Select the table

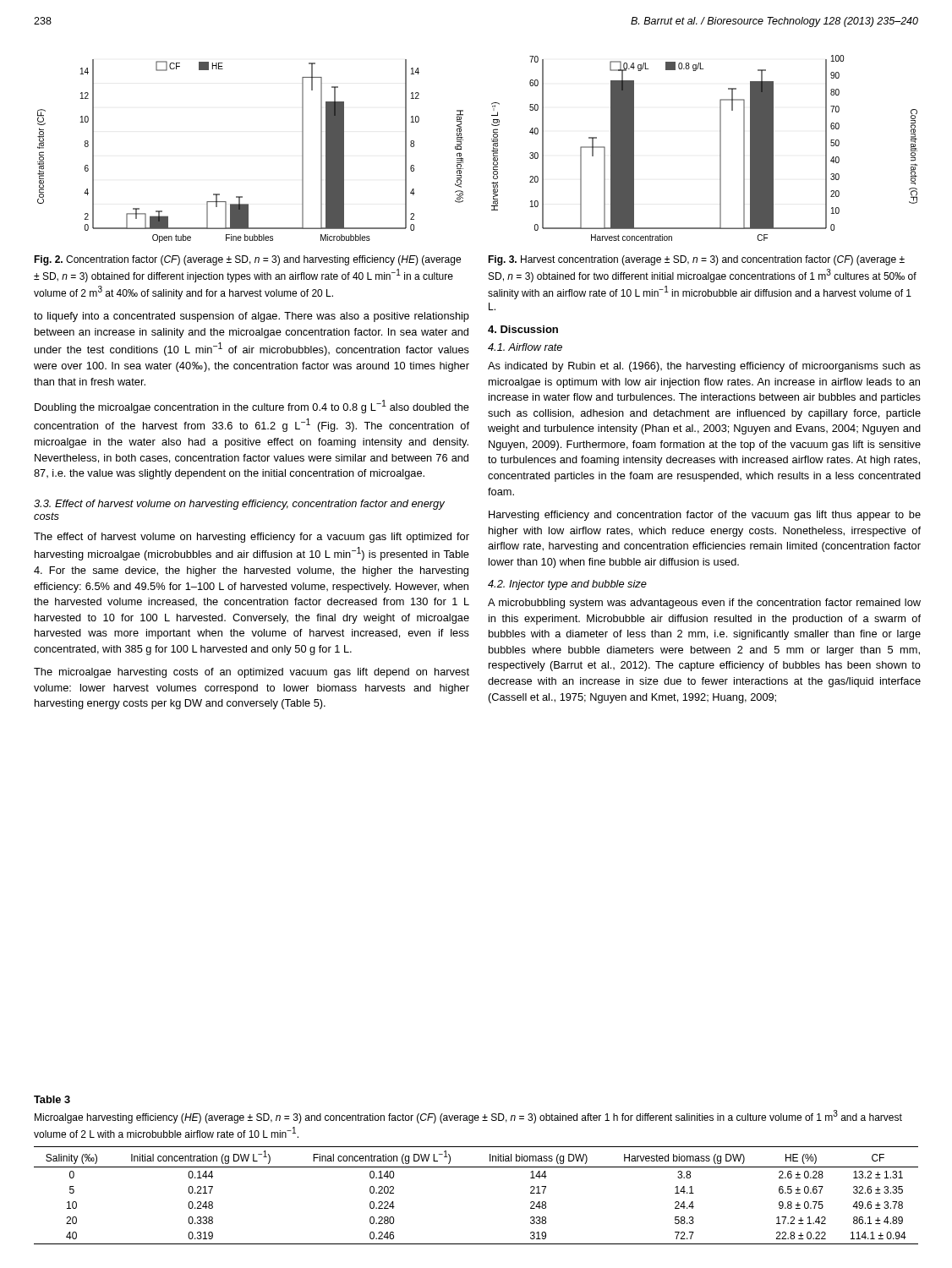(476, 1195)
